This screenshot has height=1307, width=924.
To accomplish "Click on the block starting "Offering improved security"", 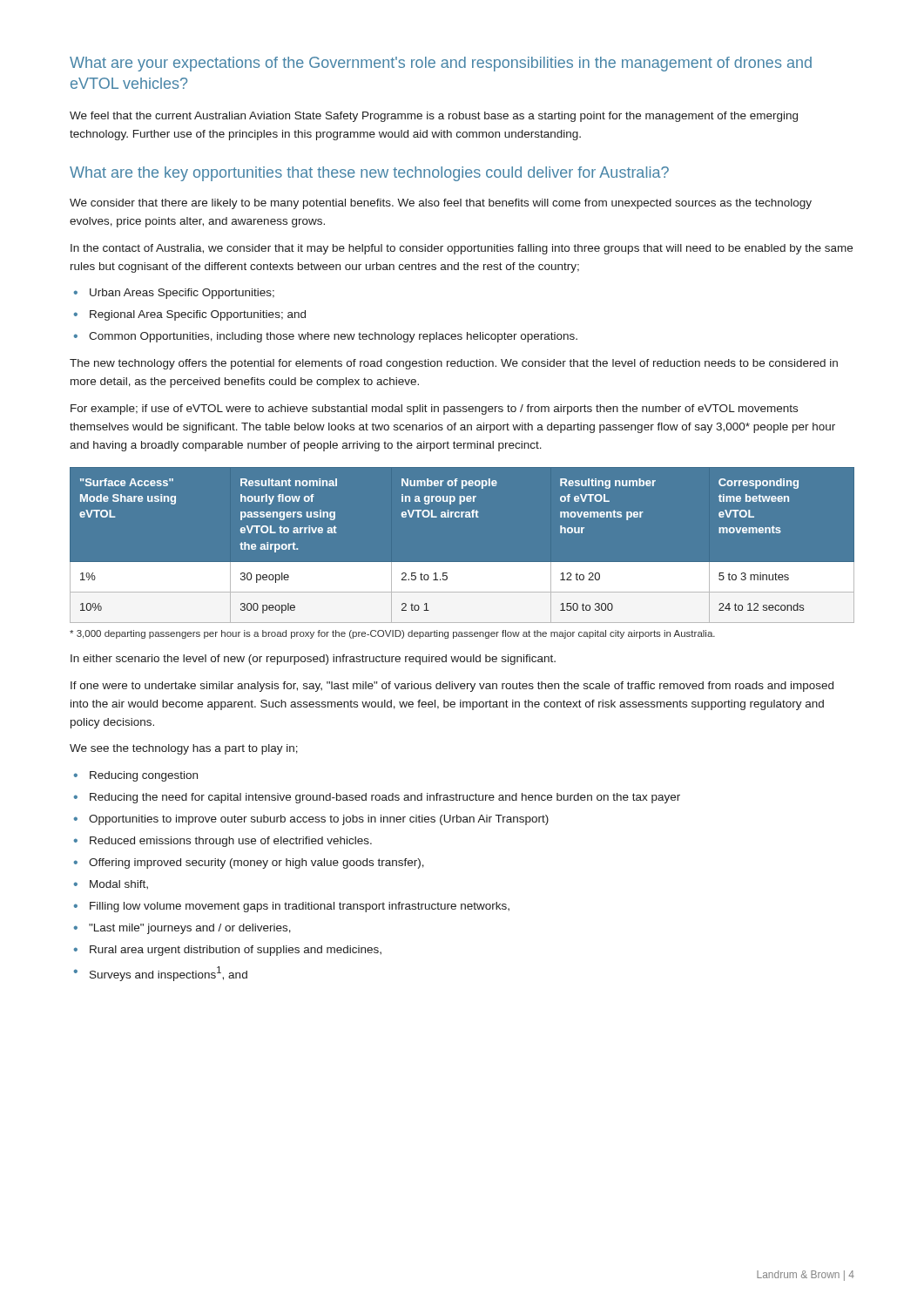I will click(x=257, y=862).
